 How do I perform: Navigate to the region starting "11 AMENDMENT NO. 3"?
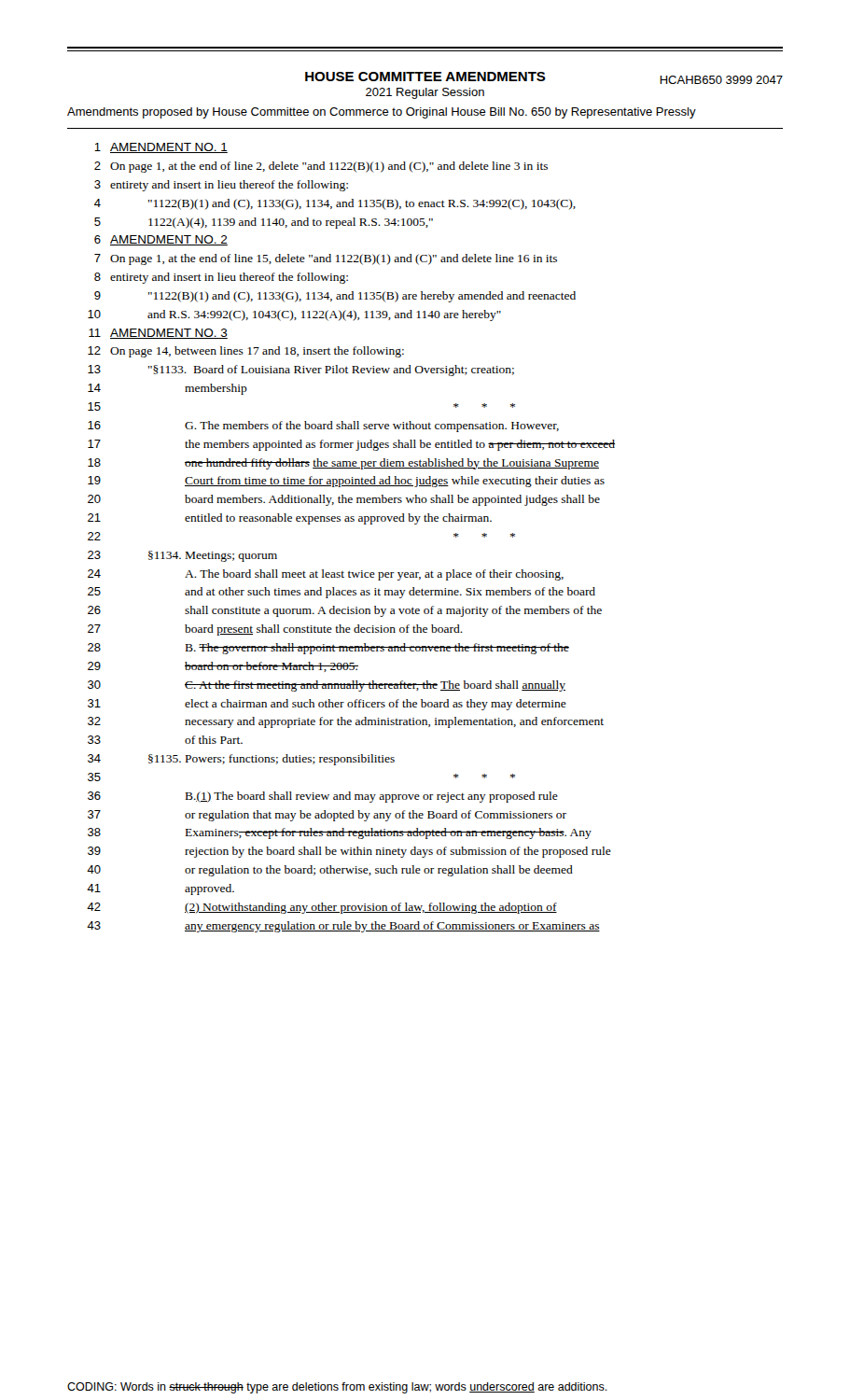click(158, 334)
